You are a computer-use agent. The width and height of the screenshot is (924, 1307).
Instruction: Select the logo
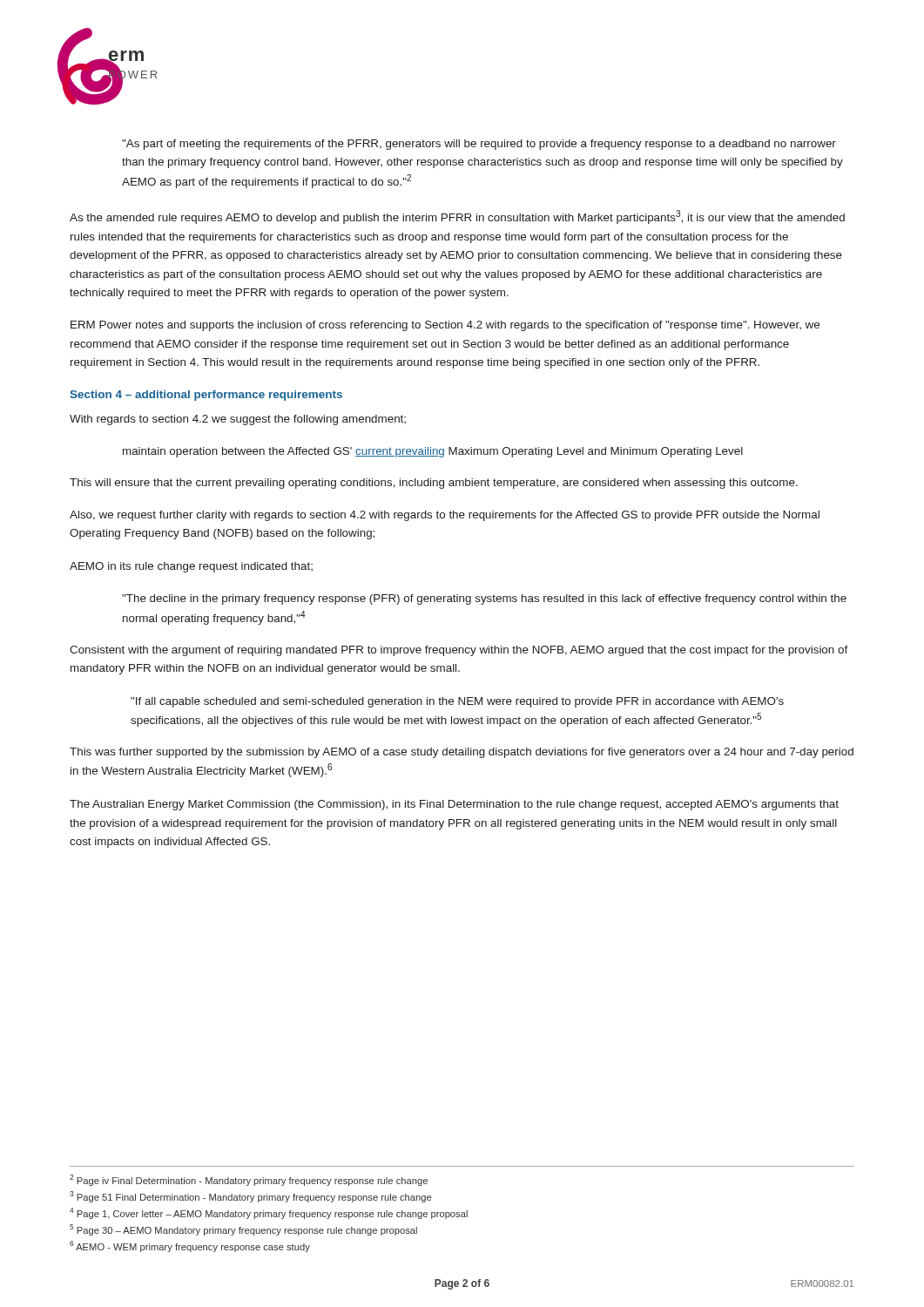111,74
